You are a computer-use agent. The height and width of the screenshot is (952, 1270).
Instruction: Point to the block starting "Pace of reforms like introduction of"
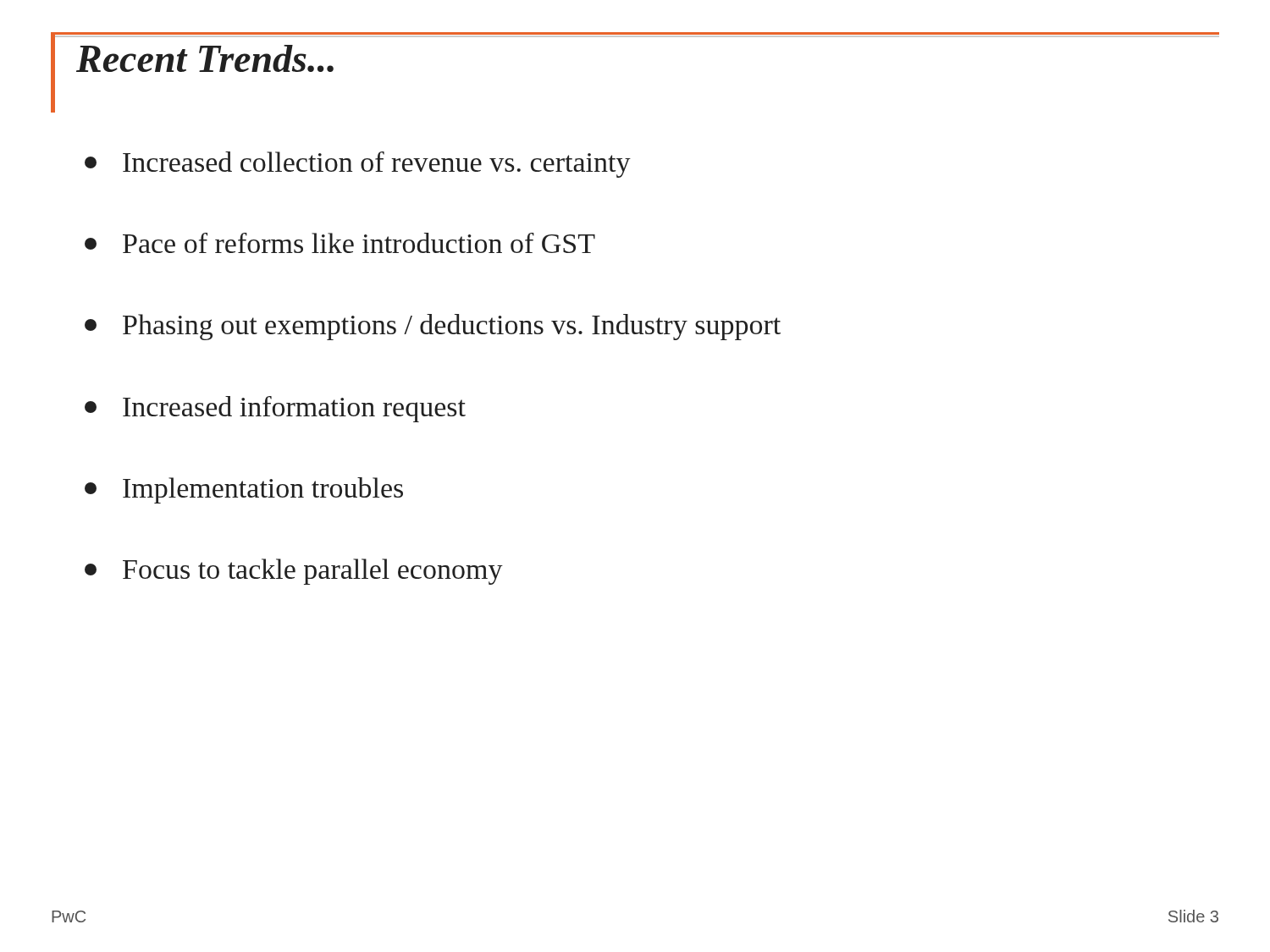coord(340,244)
